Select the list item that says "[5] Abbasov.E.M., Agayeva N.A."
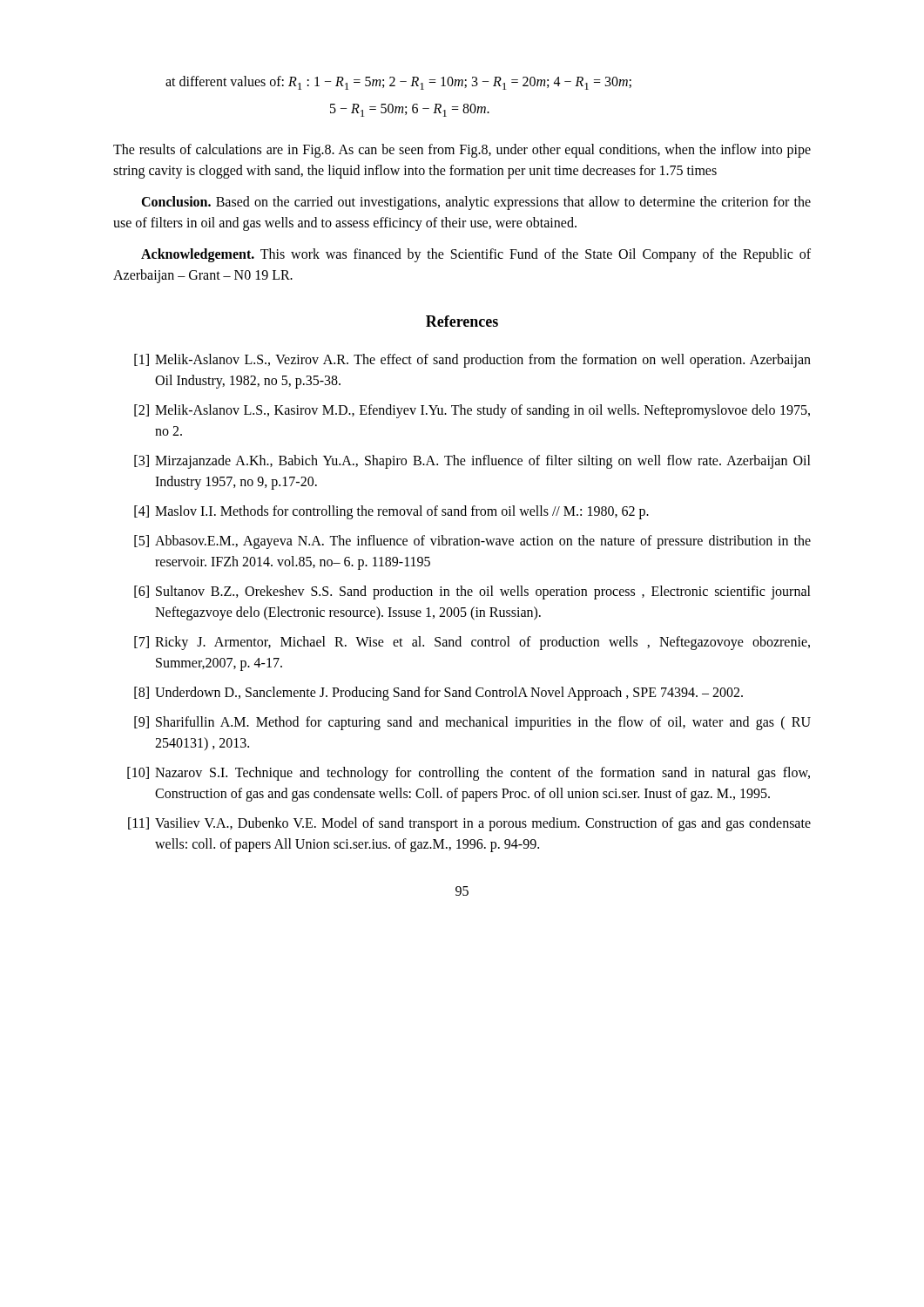924x1307 pixels. click(462, 551)
